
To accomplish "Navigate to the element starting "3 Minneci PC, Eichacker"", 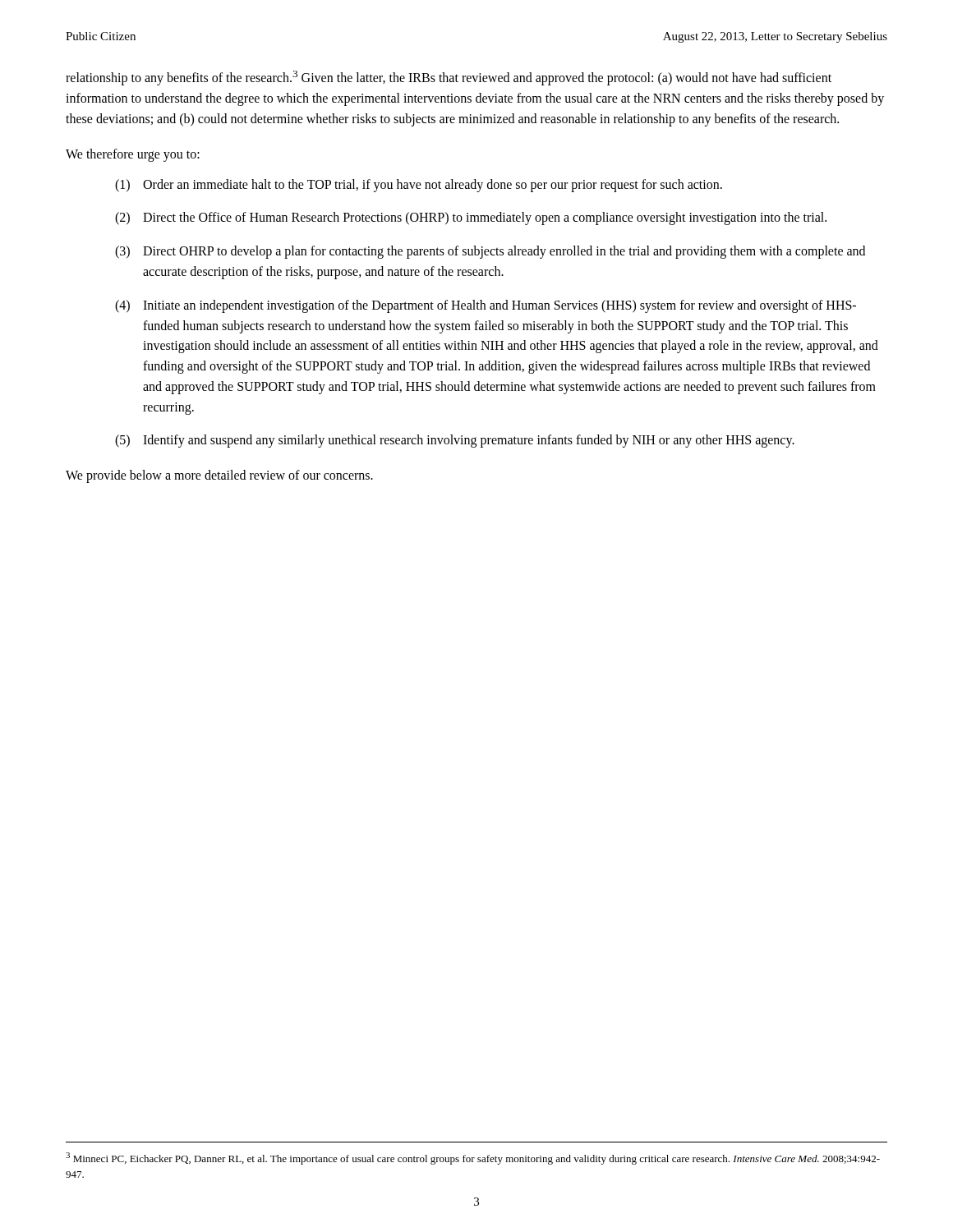I will tap(473, 1165).
